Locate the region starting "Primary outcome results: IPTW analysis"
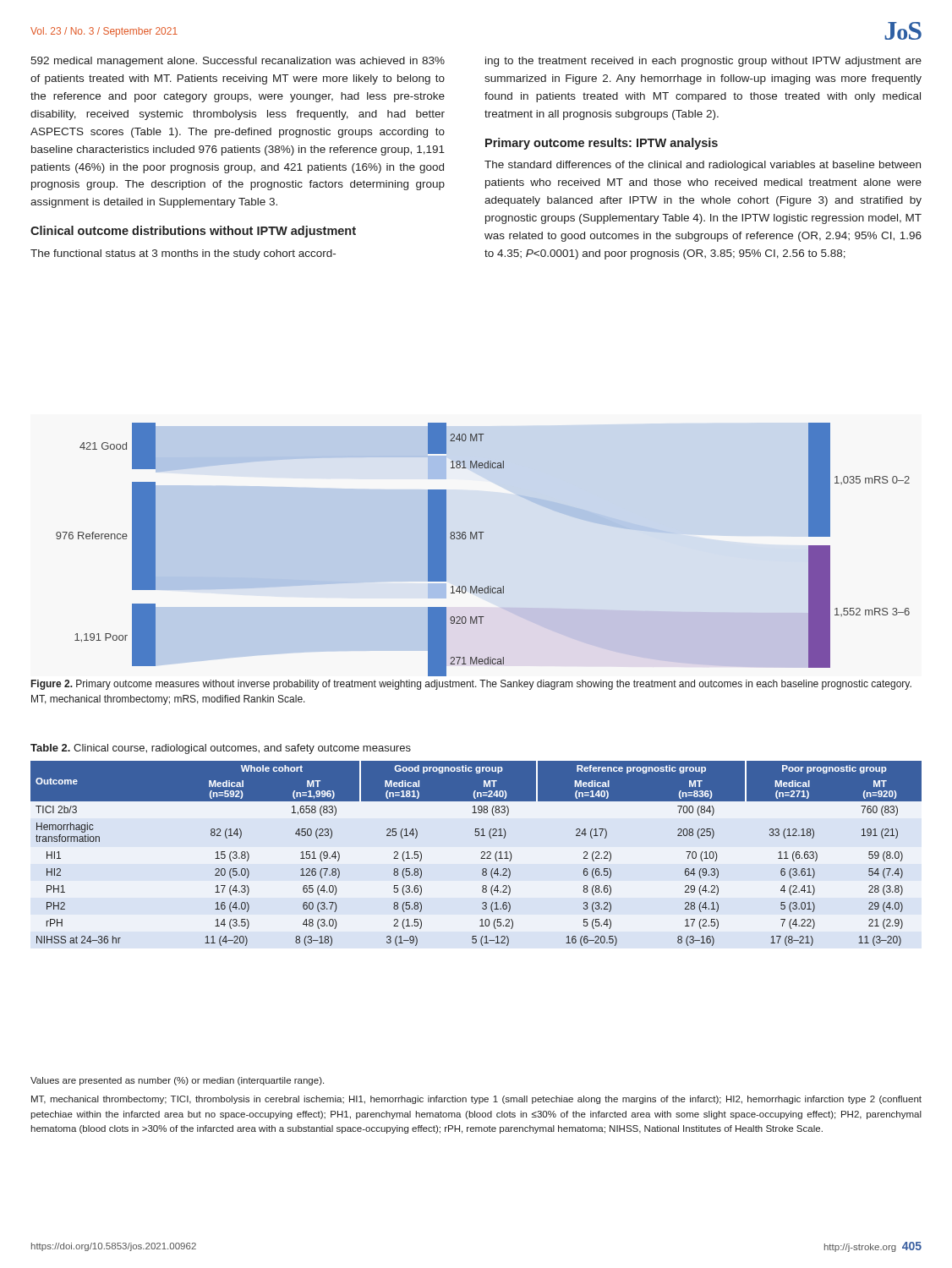The width and height of the screenshot is (952, 1268). click(x=601, y=143)
